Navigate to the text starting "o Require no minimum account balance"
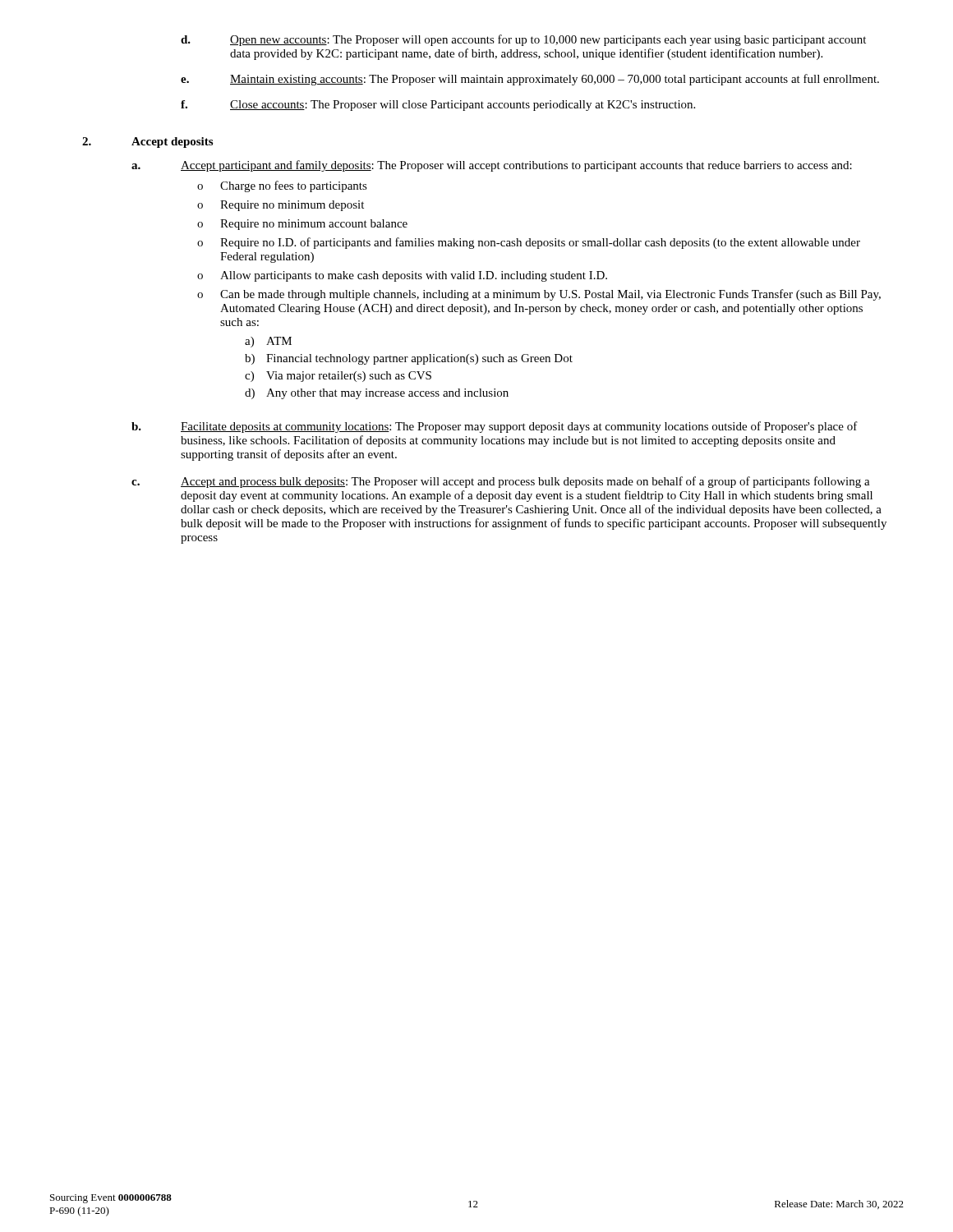Image resolution: width=953 pixels, height=1232 pixels. coord(302,225)
